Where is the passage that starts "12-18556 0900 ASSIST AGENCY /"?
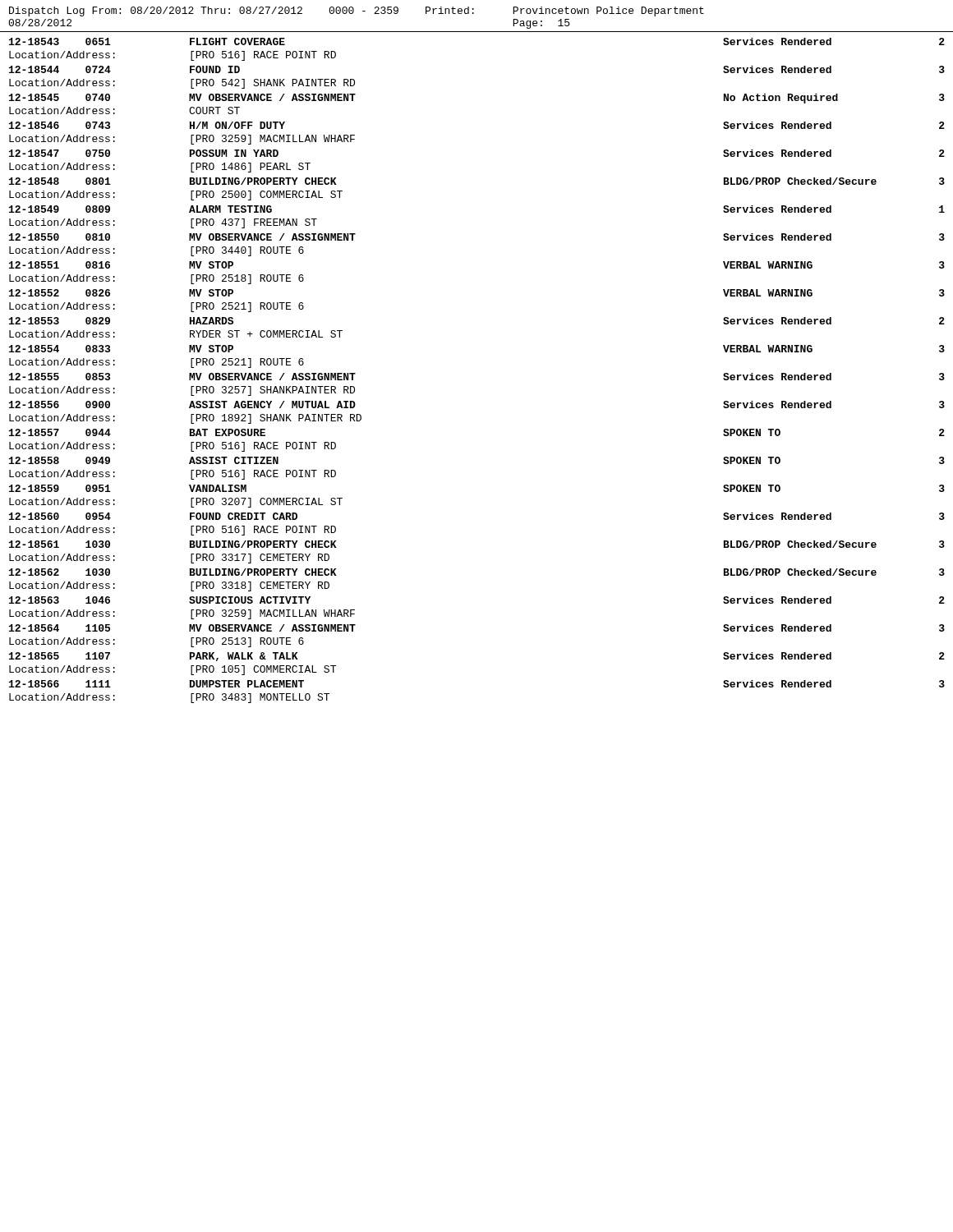The height and width of the screenshot is (1232, 953). coord(31,405)
